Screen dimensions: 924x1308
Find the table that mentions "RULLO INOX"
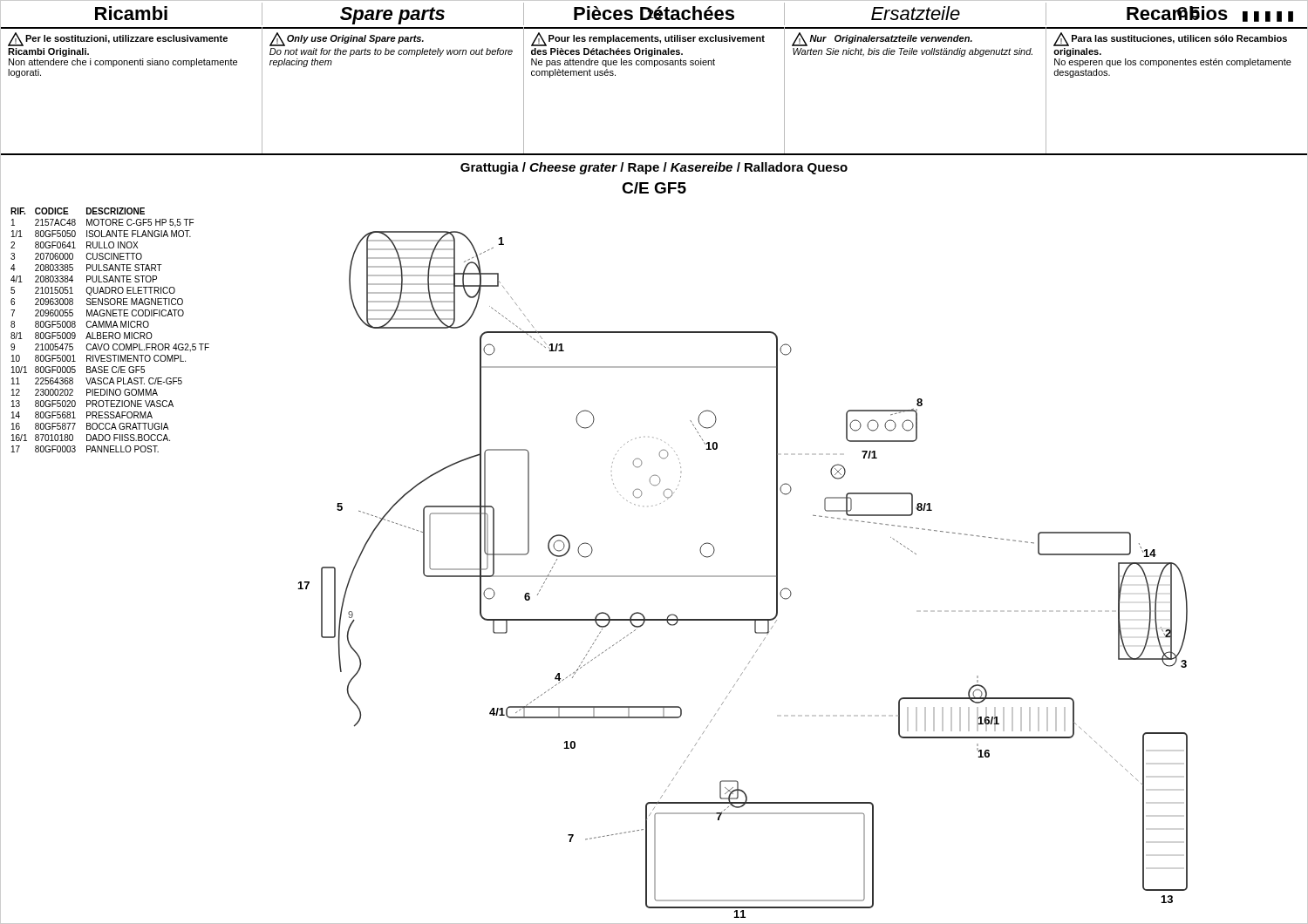point(116,330)
